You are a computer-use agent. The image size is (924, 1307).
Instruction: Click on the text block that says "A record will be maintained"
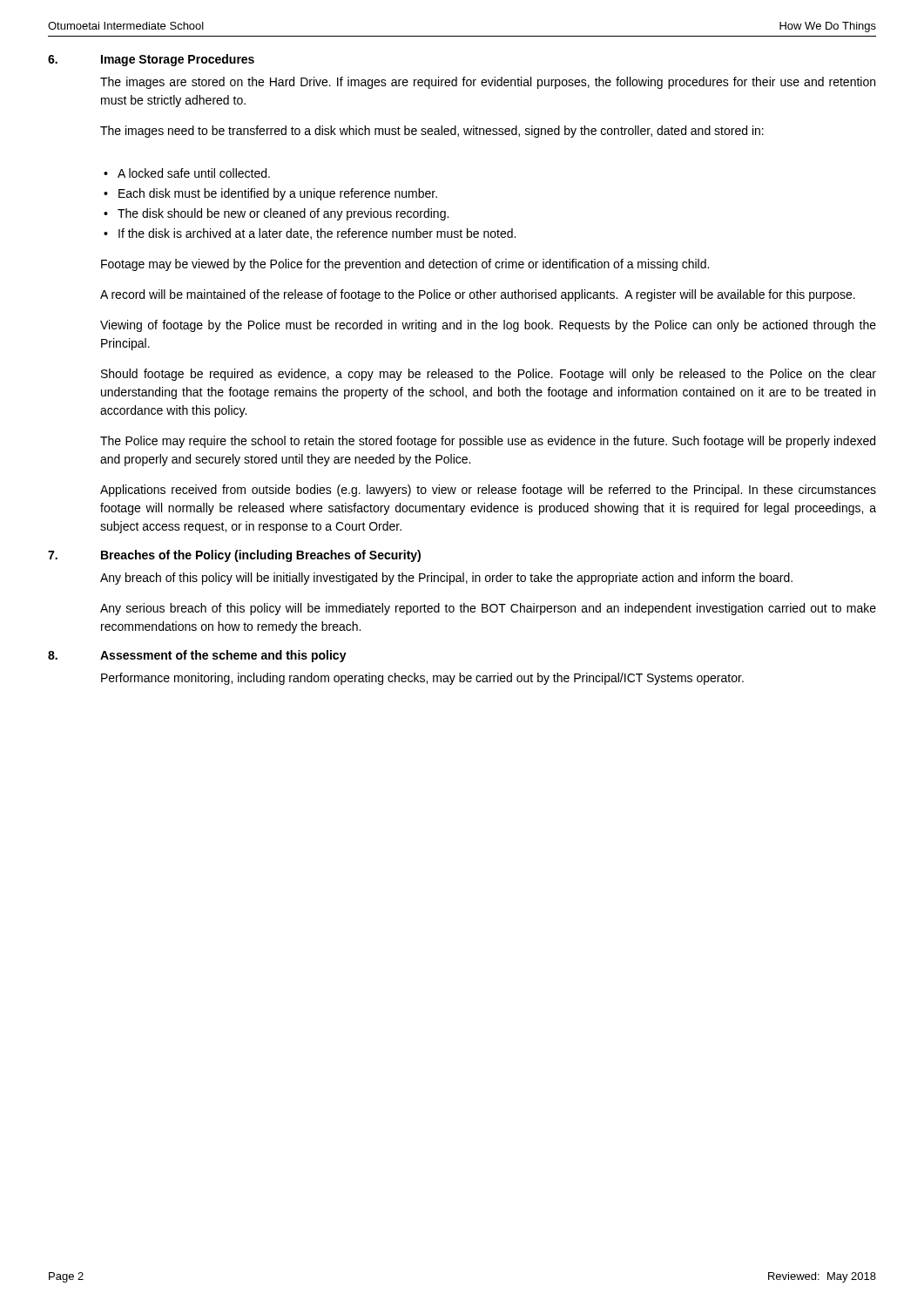coord(478,295)
